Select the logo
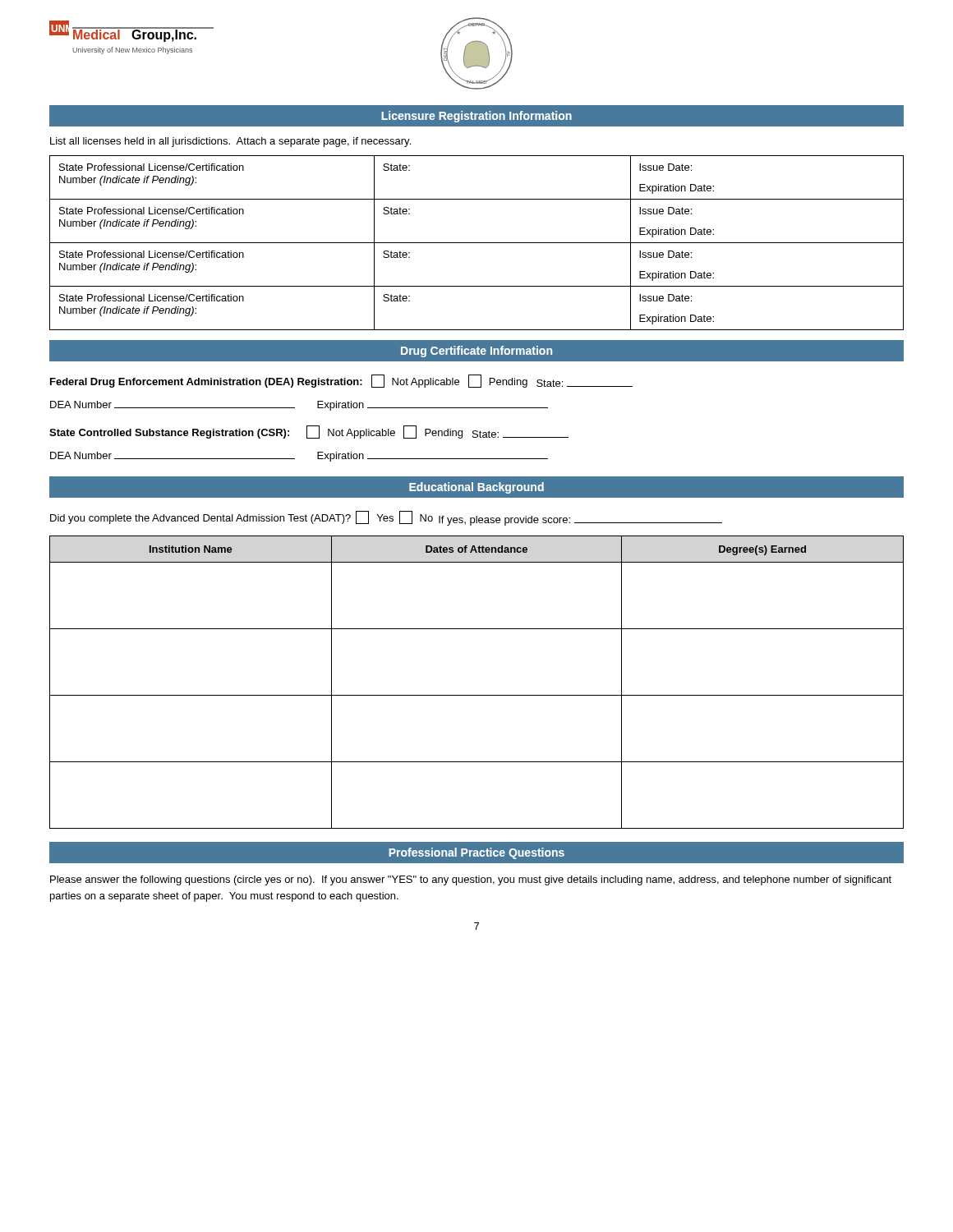 coord(476,53)
